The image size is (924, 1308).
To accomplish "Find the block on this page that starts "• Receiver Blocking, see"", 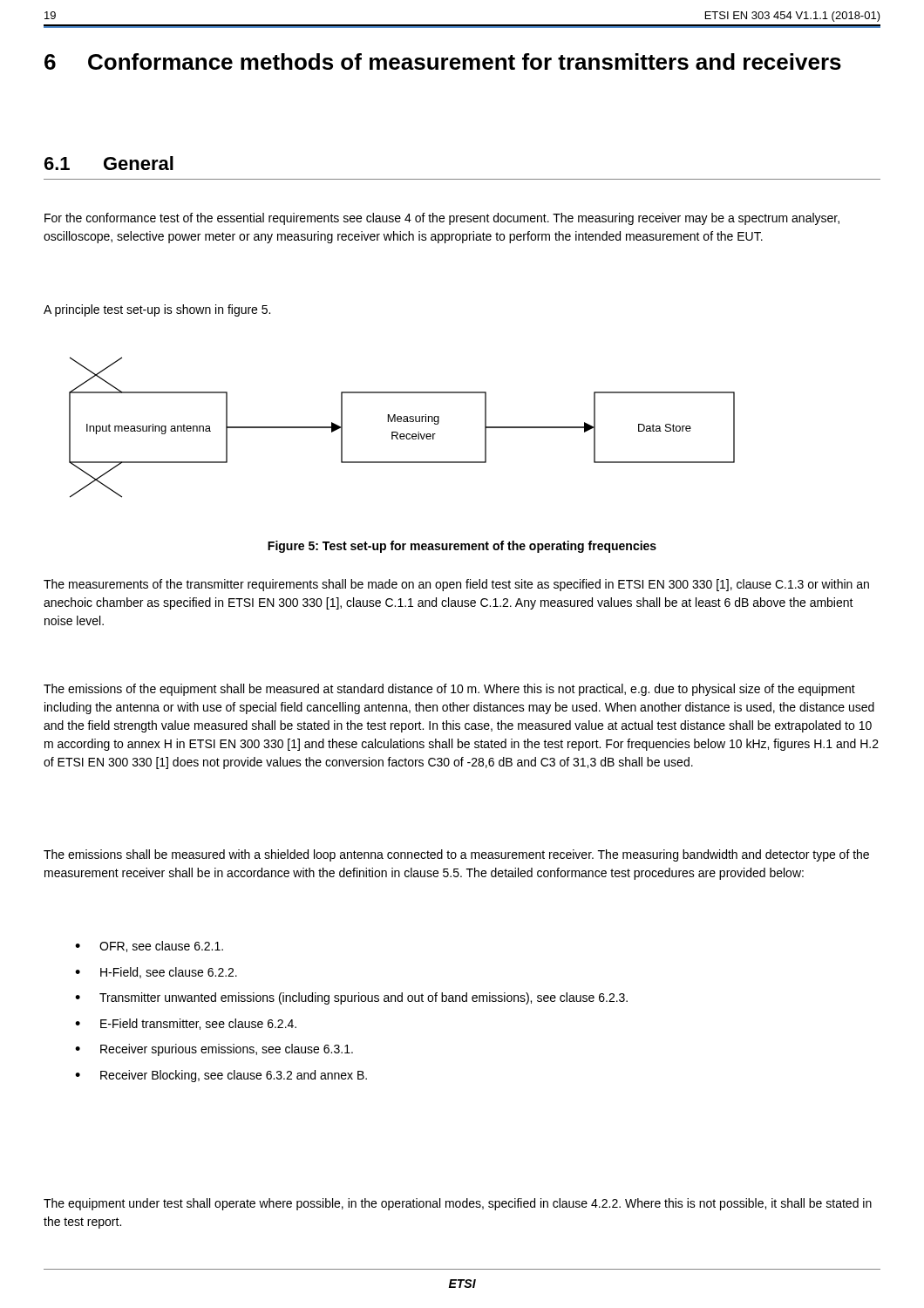I will point(206,1076).
